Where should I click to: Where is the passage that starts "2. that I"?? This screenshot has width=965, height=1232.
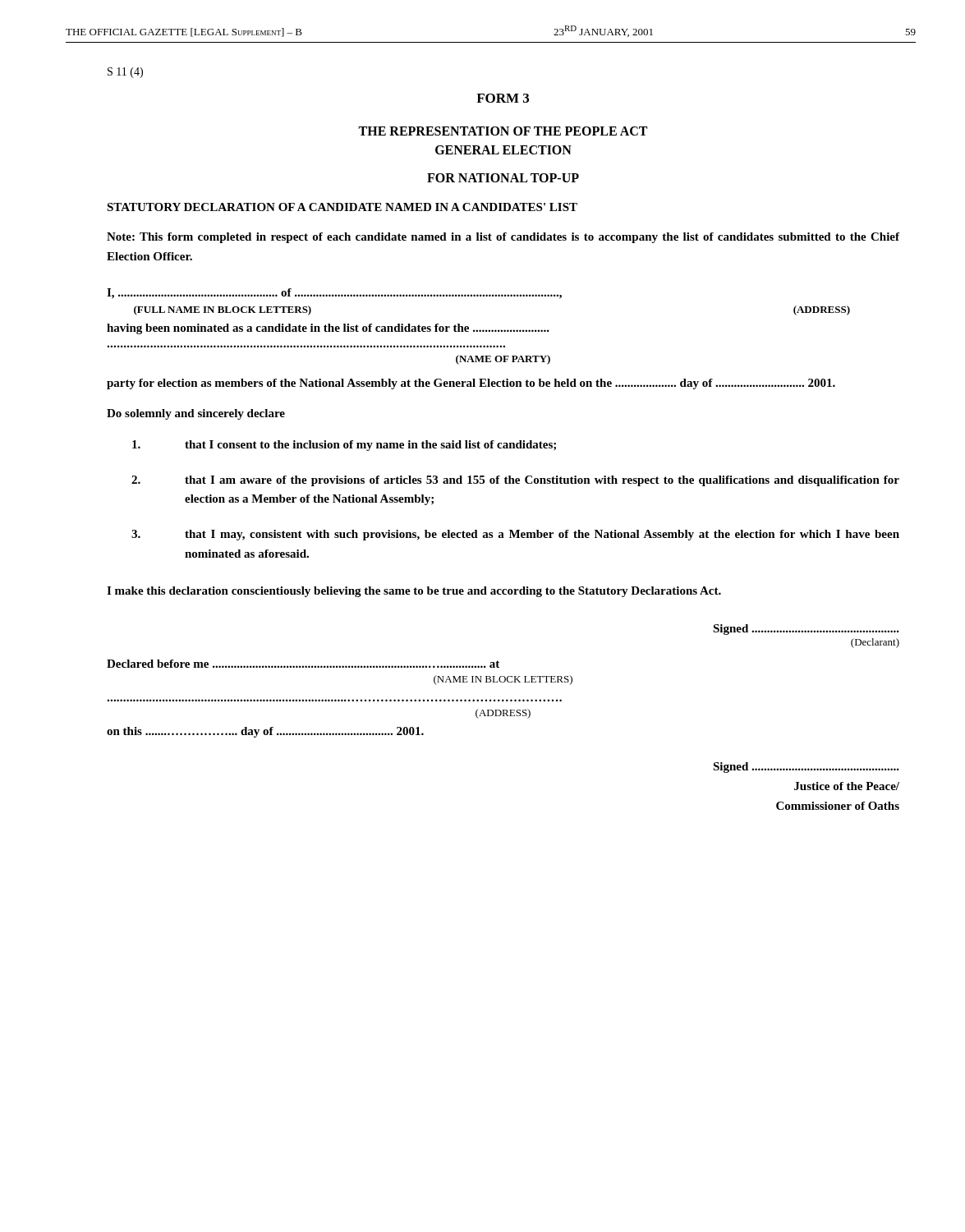coord(503,490)
